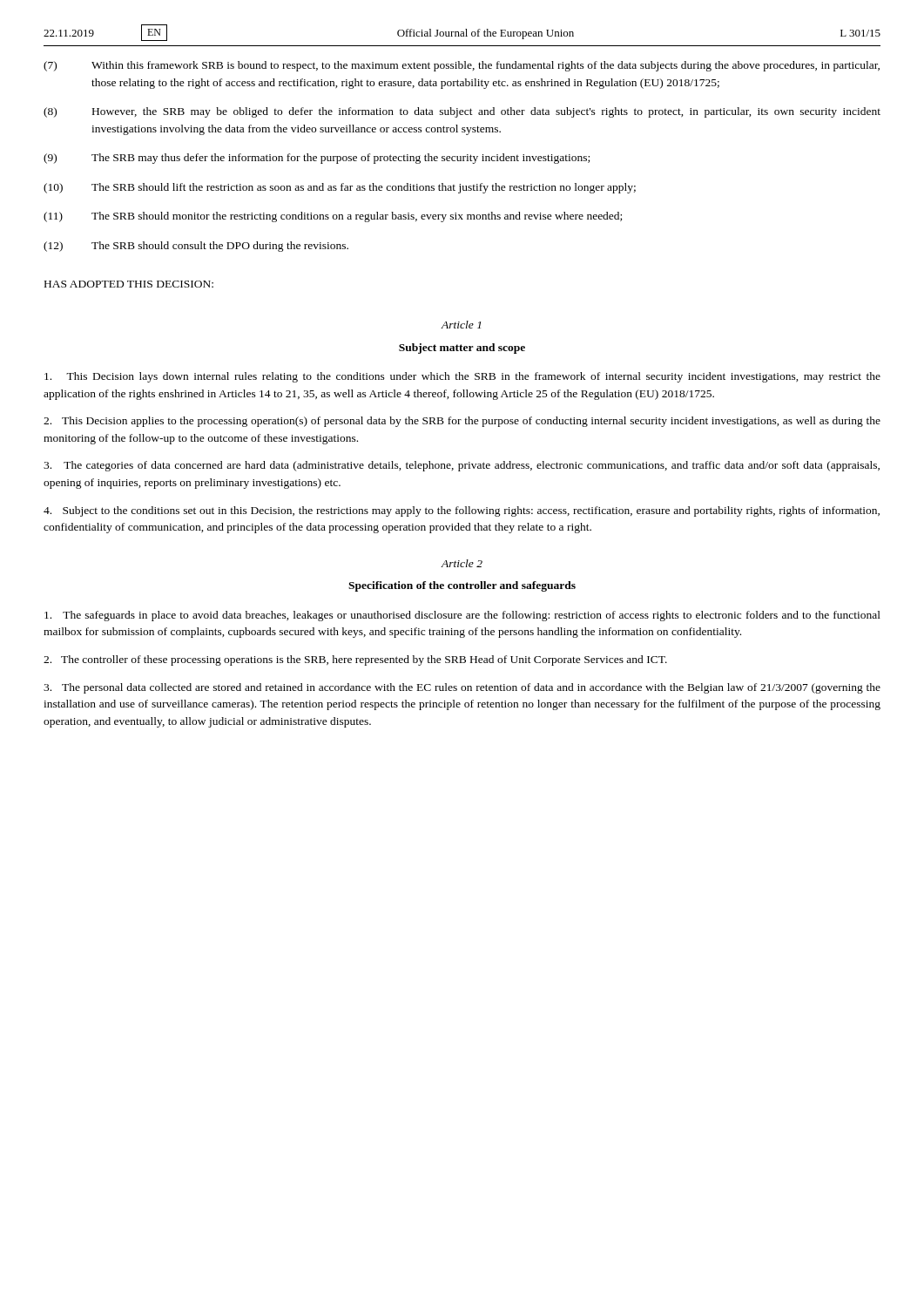Locate the list item containing "(10) The SRB should lift the restriction"
This screenshot has height=1307, width=924.
click(x=462, y=187)
